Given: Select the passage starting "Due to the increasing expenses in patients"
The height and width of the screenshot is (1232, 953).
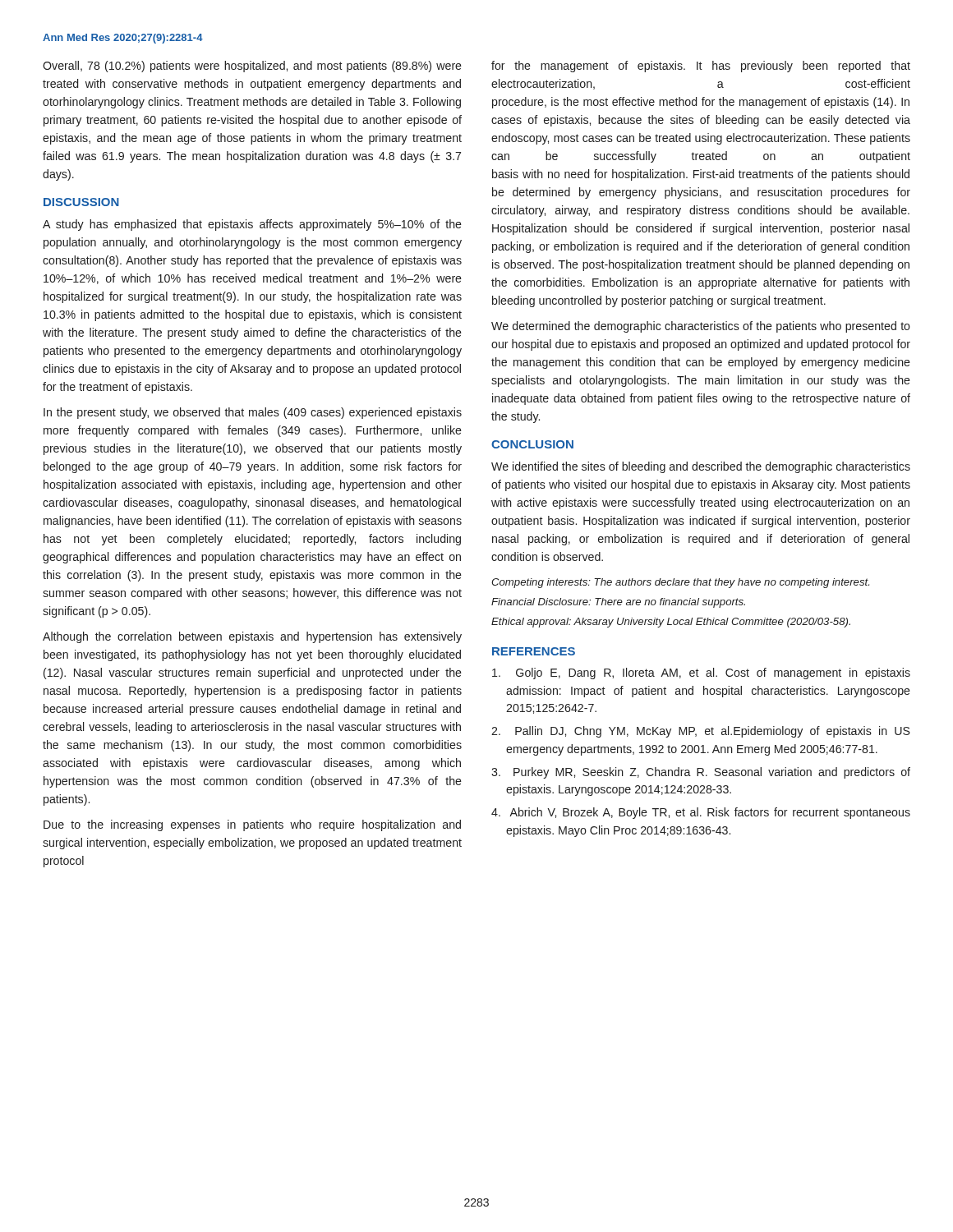Looking at the screenshot, I should pos(252,843).
